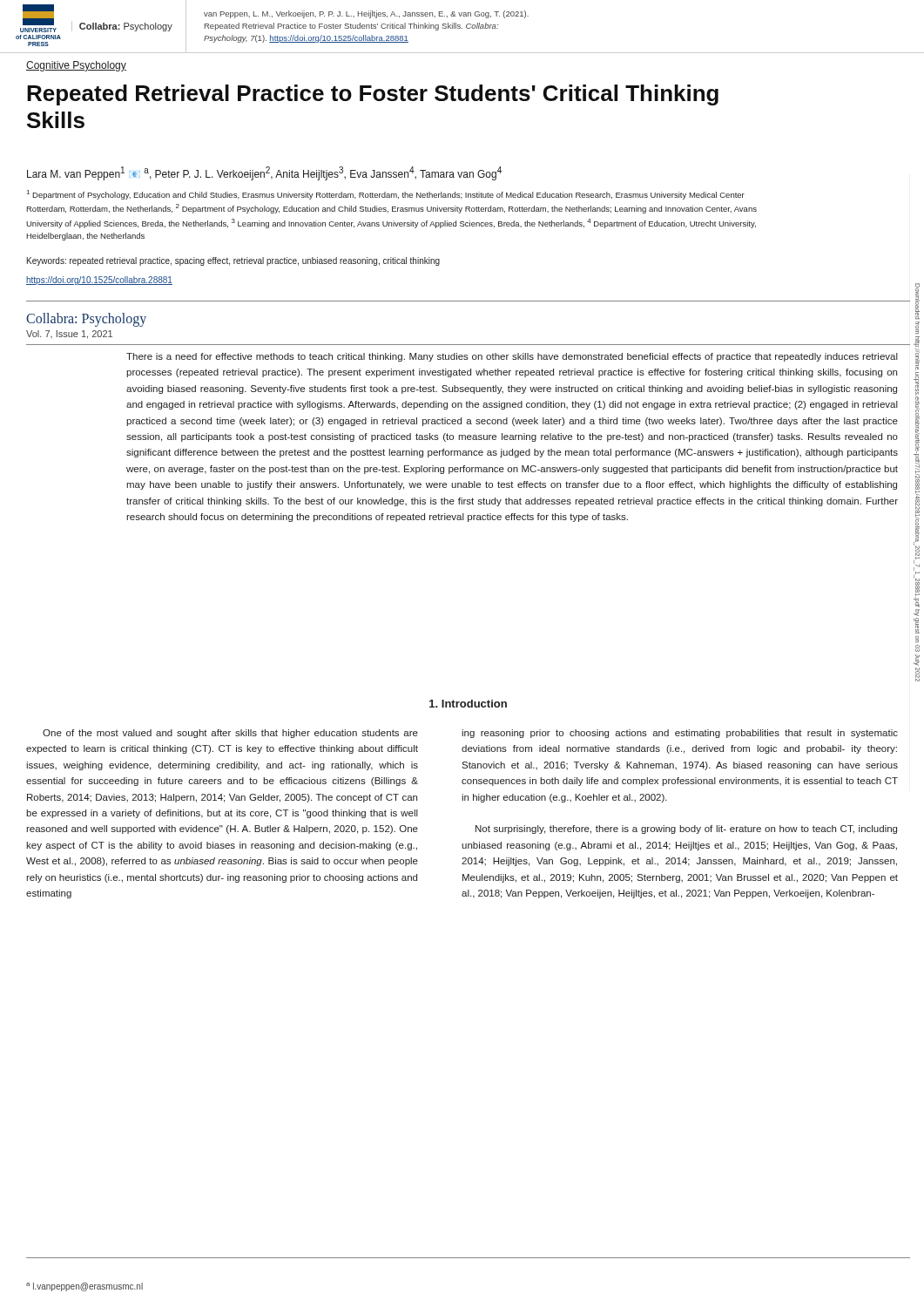The image size is (924, 1307).
Task: Locate the text block that reads "Keywords: repeated retrieval practice, spacing effect, retrieval"
Action: coord(233,261)
